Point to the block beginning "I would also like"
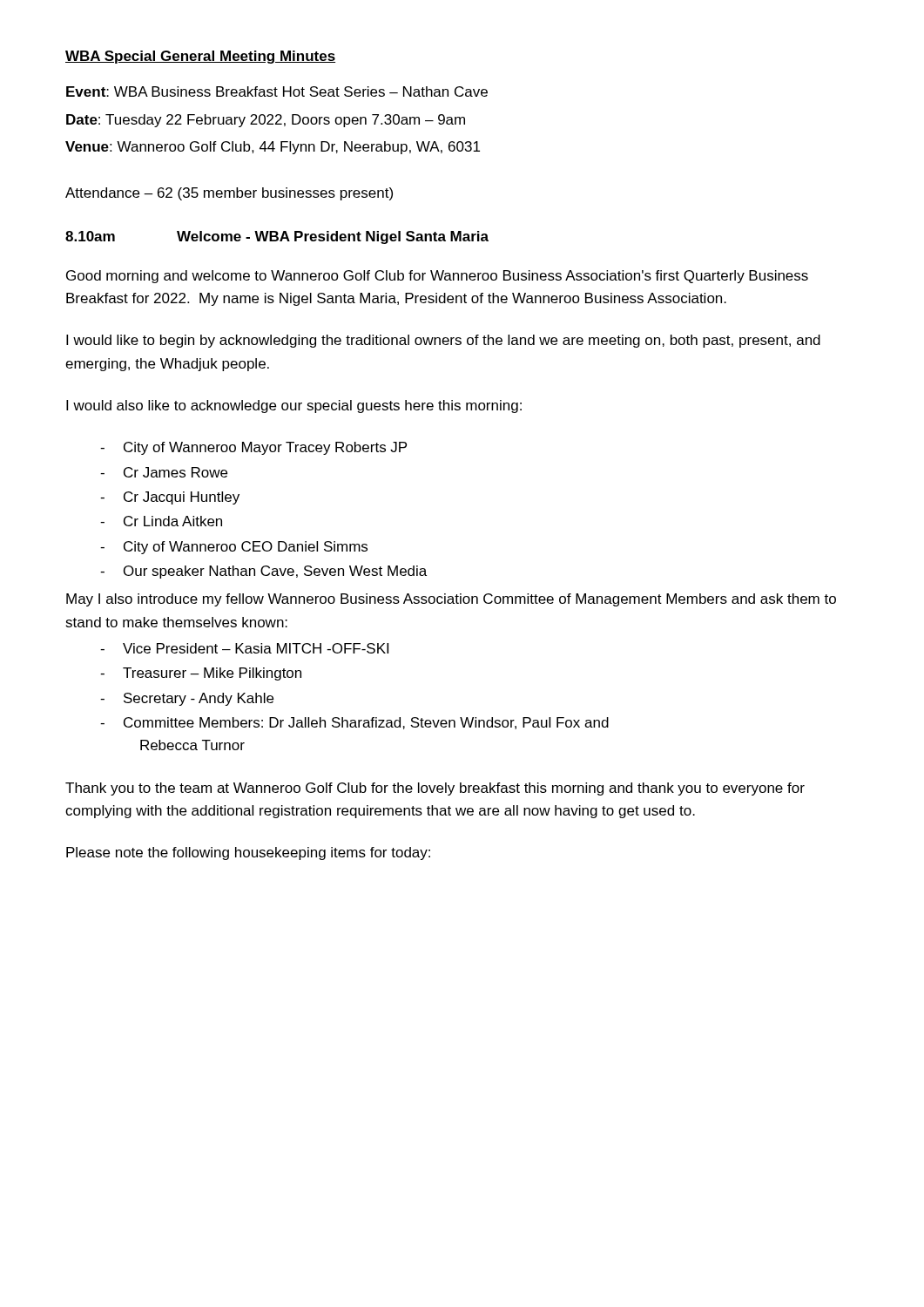This screenshot has width=924, height=1307. pyautogui.click(x=294, y=405)
